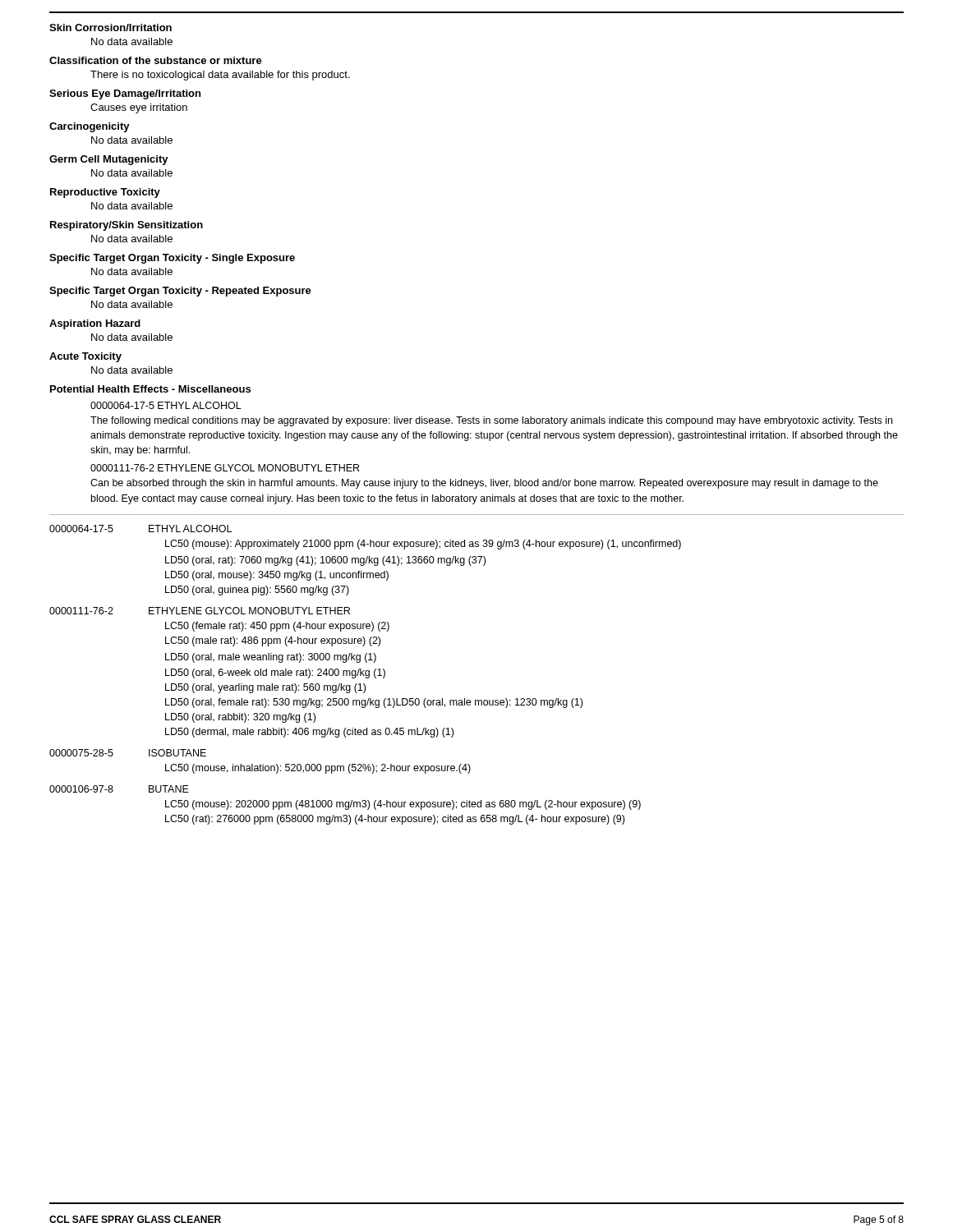The image size is (953, 1232).
Task: Locate the text block that says "0000064-17-5 ETHYL ALCOHOL LC50 (mouse):"
Action: 476,560
